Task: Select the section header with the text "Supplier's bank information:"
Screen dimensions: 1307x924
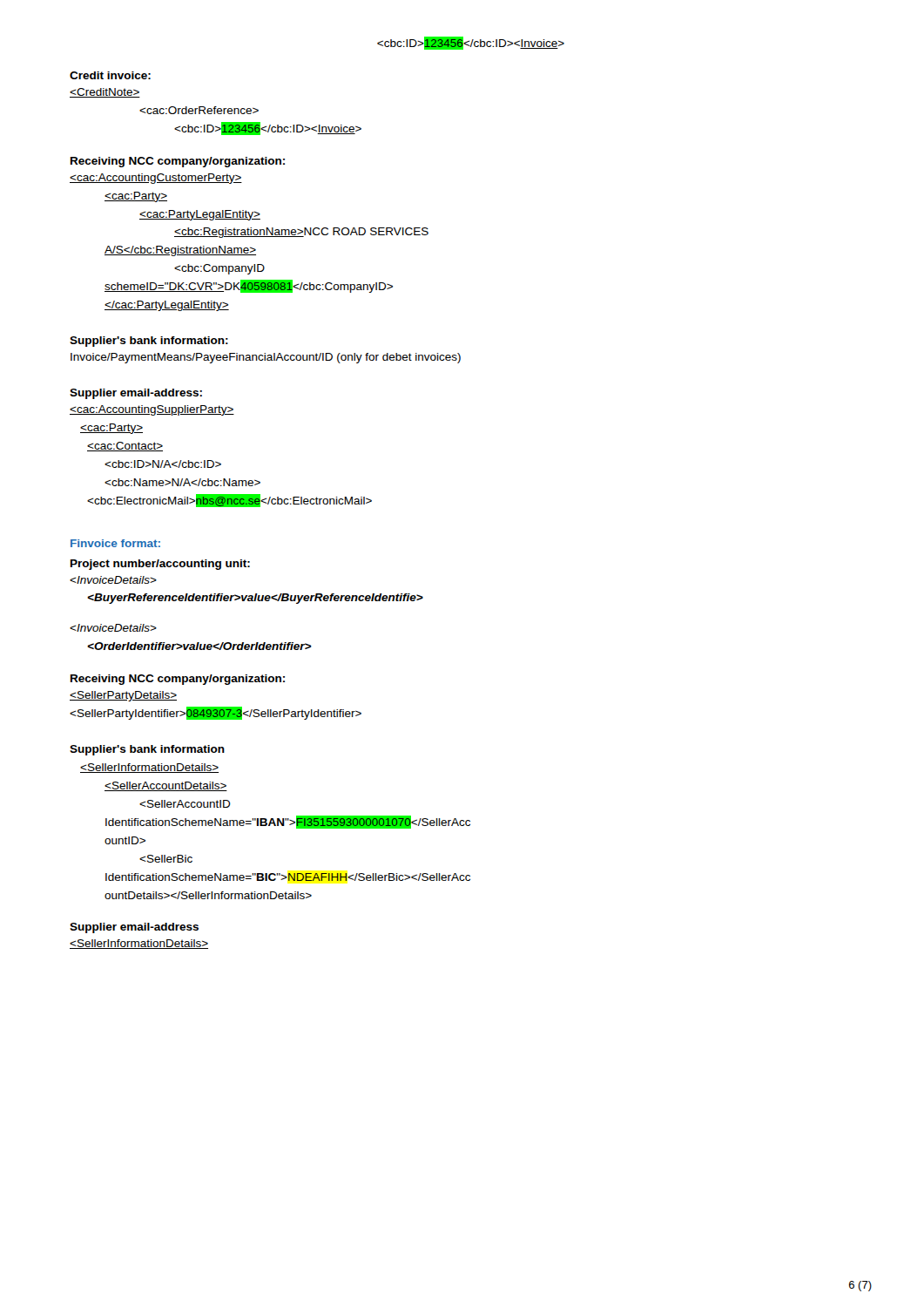Action: click(x=149, y=340)
